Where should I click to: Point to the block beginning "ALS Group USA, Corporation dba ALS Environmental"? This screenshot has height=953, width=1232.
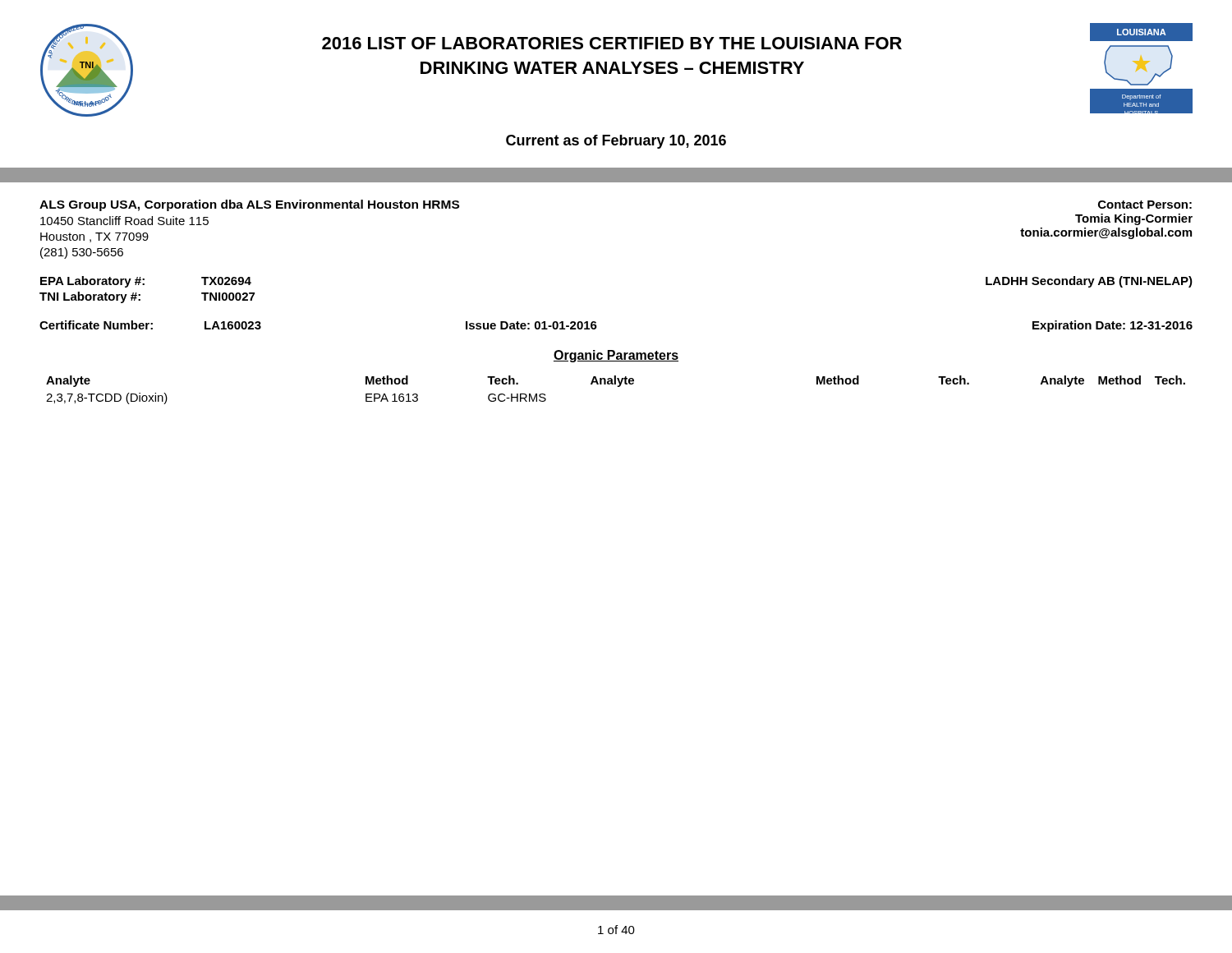tap(249, 205)
